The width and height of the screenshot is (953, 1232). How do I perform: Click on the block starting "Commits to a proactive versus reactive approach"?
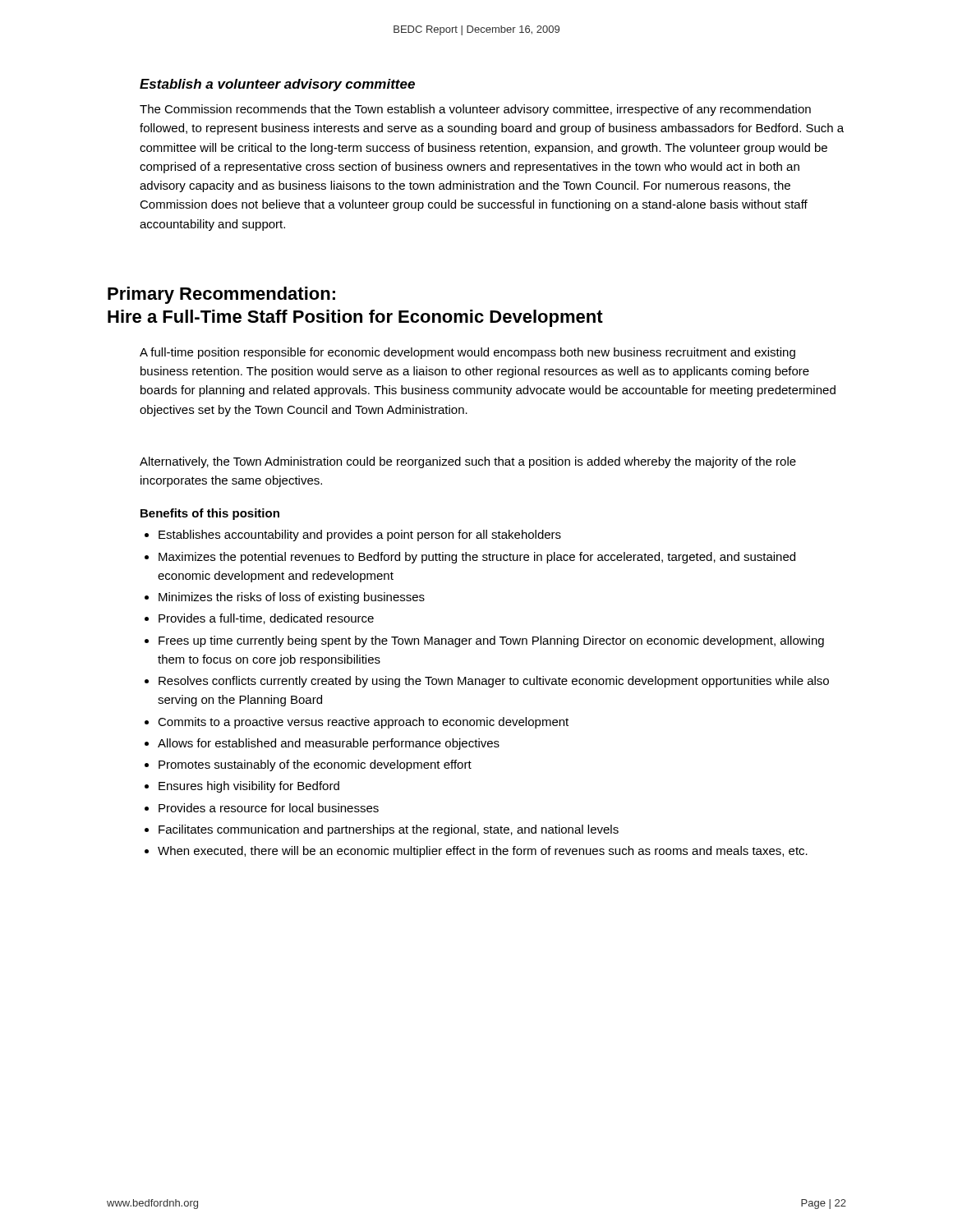(x=493, y=721)
